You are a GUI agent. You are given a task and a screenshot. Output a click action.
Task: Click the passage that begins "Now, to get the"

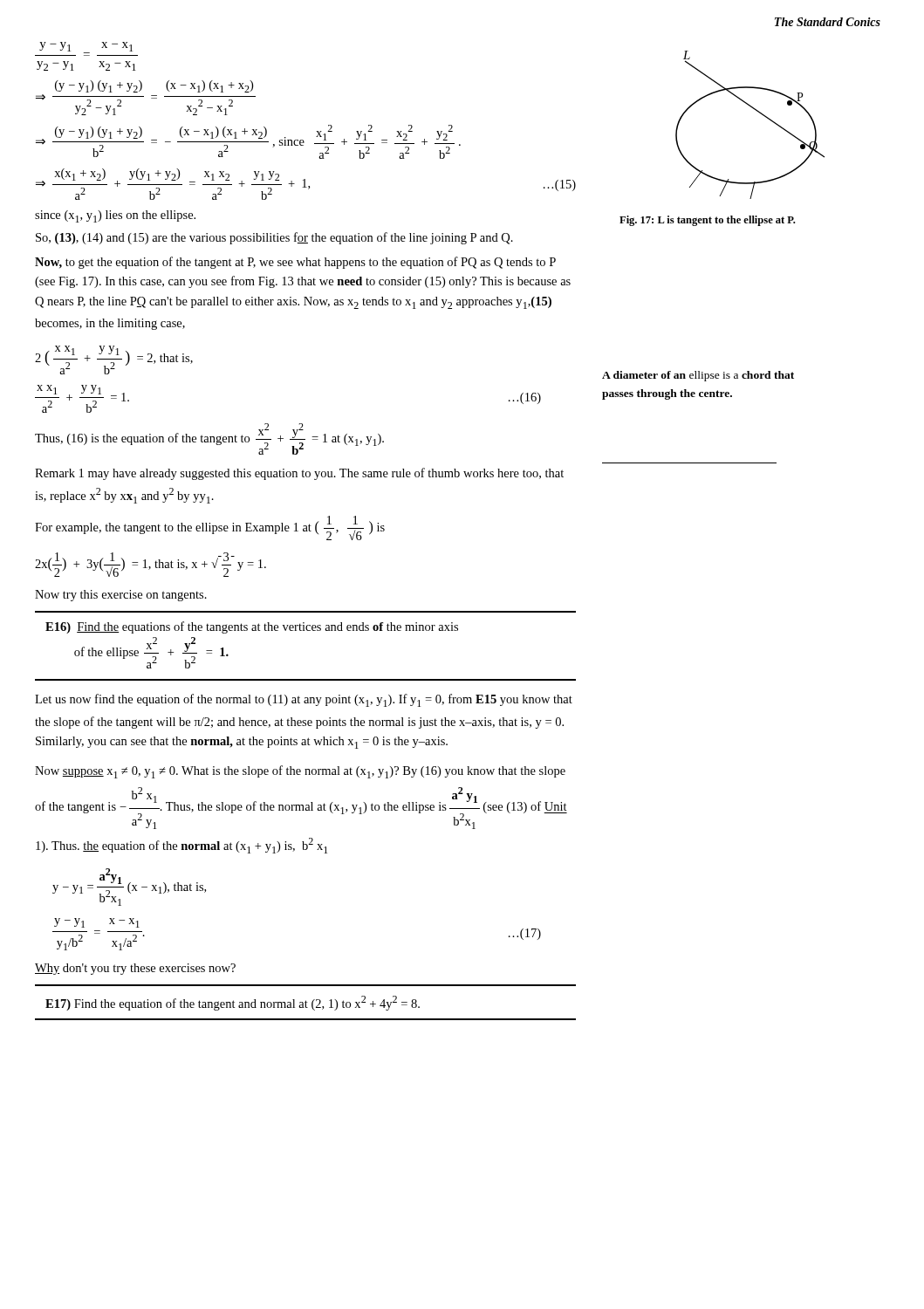point(303,292)
